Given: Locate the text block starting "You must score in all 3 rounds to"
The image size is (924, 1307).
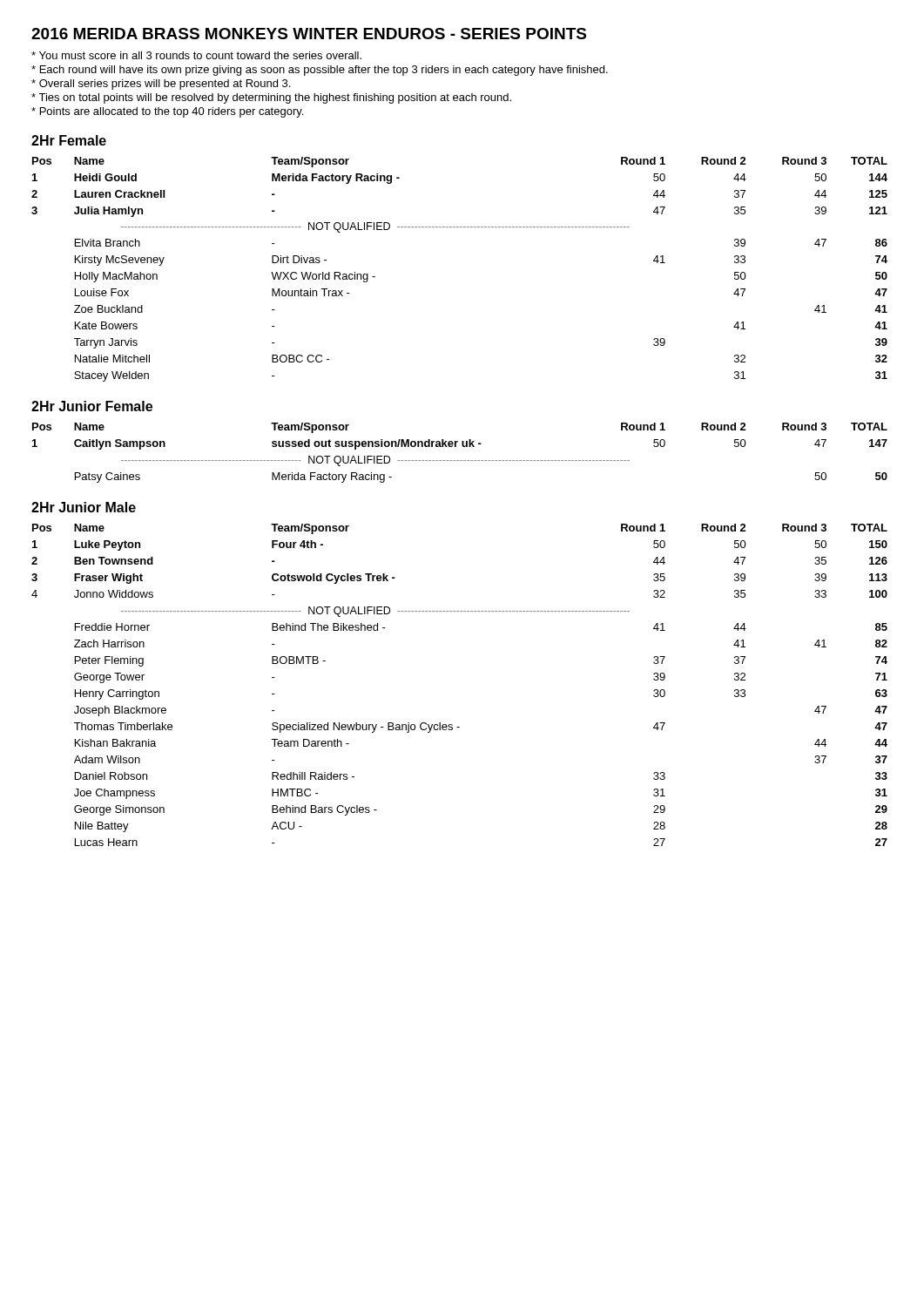Looking at the screenshot, I should pos(196,55).
